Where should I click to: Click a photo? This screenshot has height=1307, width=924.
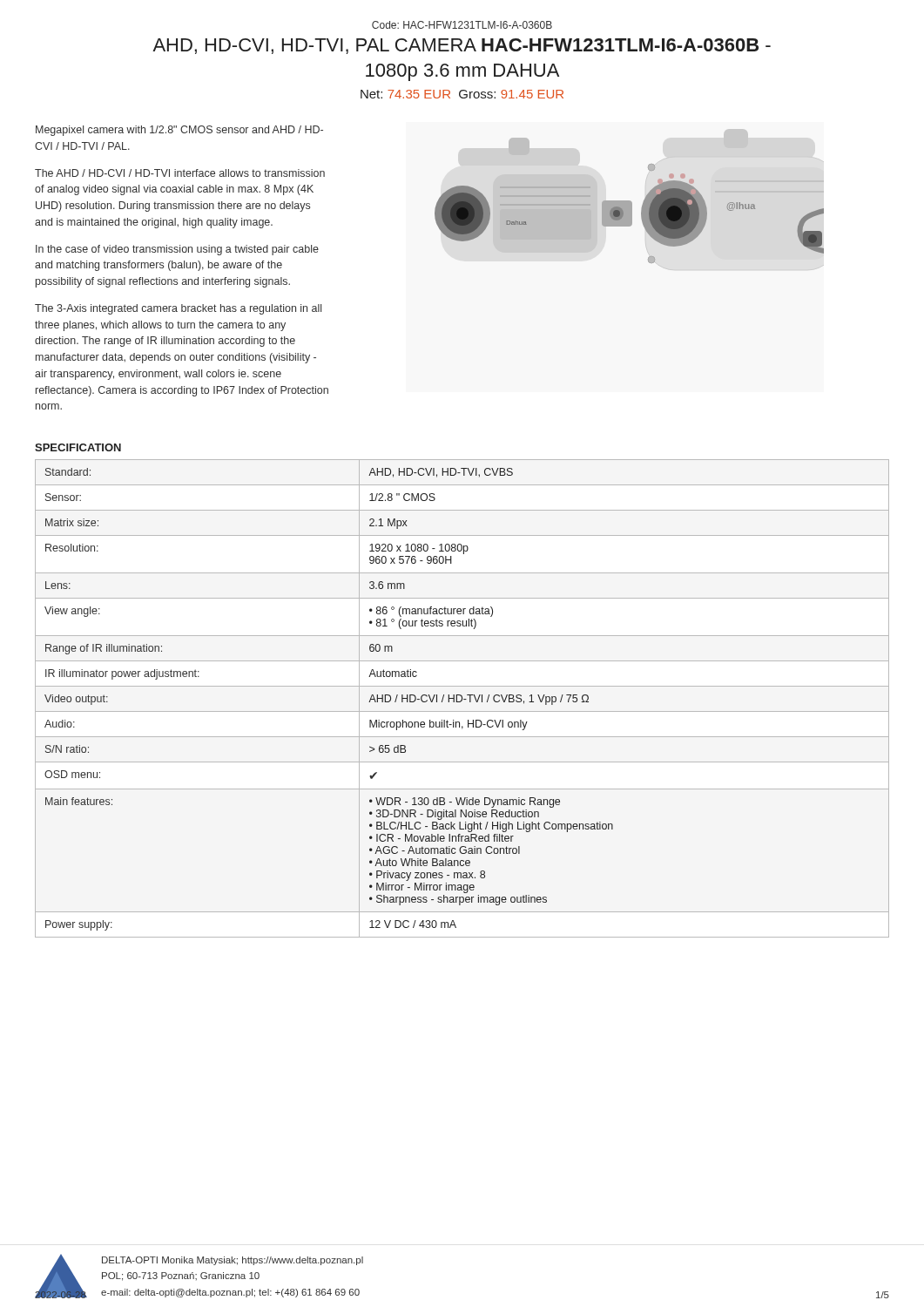(614, 257)
